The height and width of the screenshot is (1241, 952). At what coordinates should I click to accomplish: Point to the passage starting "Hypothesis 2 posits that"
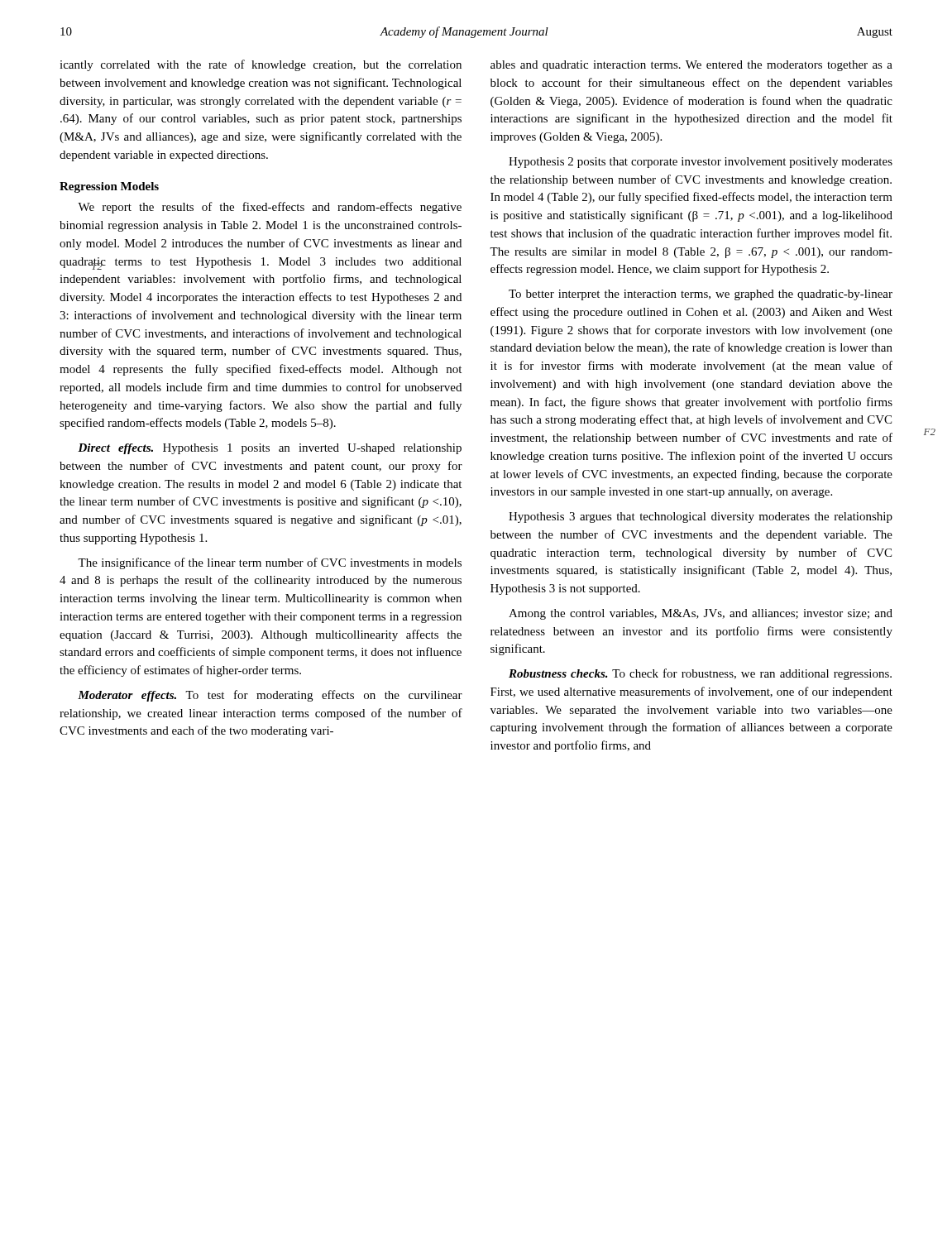[691, 216]
